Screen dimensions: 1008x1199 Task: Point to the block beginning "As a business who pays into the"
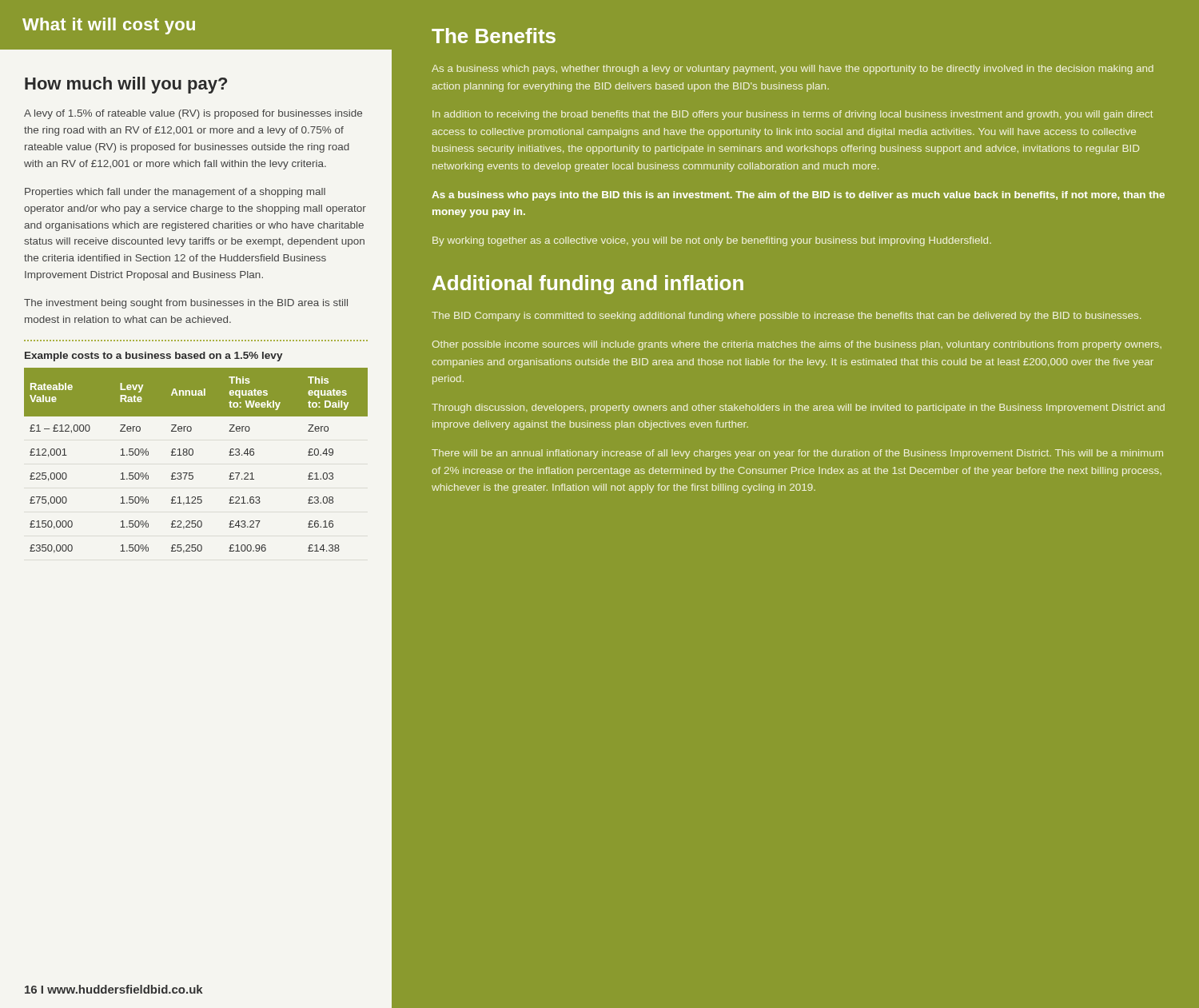coord(799,203)
